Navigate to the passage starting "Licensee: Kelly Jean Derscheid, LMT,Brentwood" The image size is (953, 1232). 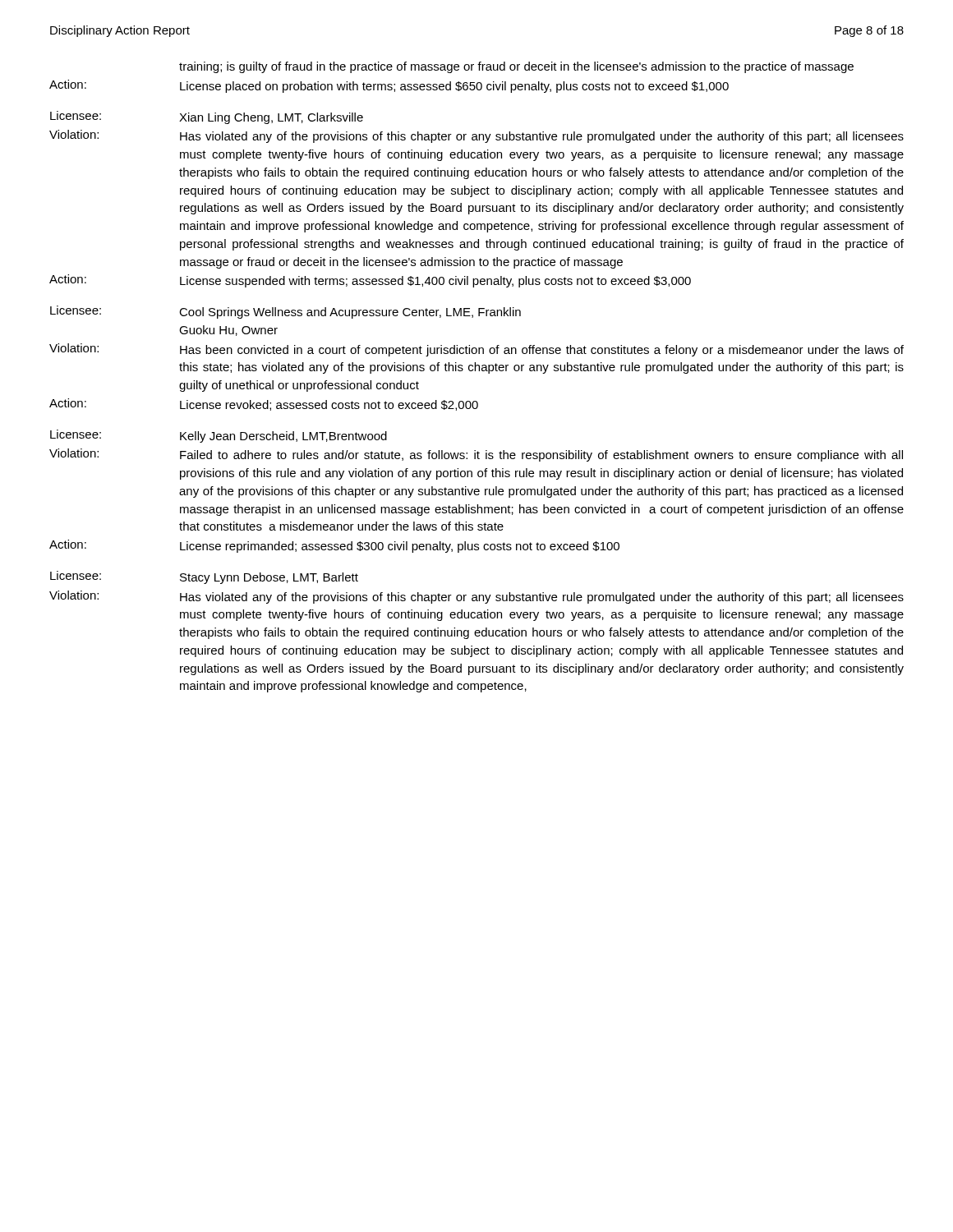tap(219, 436)
